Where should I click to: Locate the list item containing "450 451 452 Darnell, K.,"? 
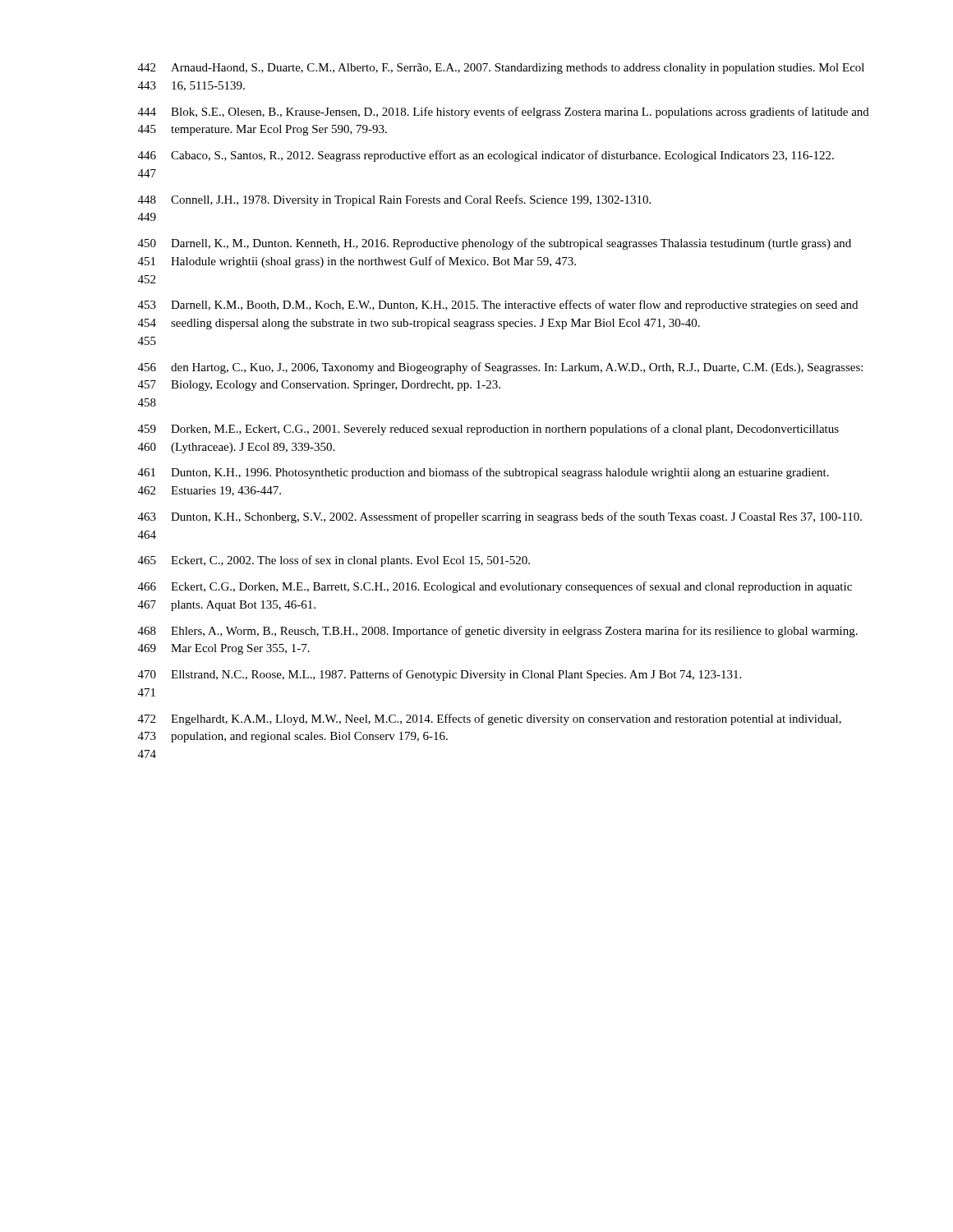click(x=485, y=262)
